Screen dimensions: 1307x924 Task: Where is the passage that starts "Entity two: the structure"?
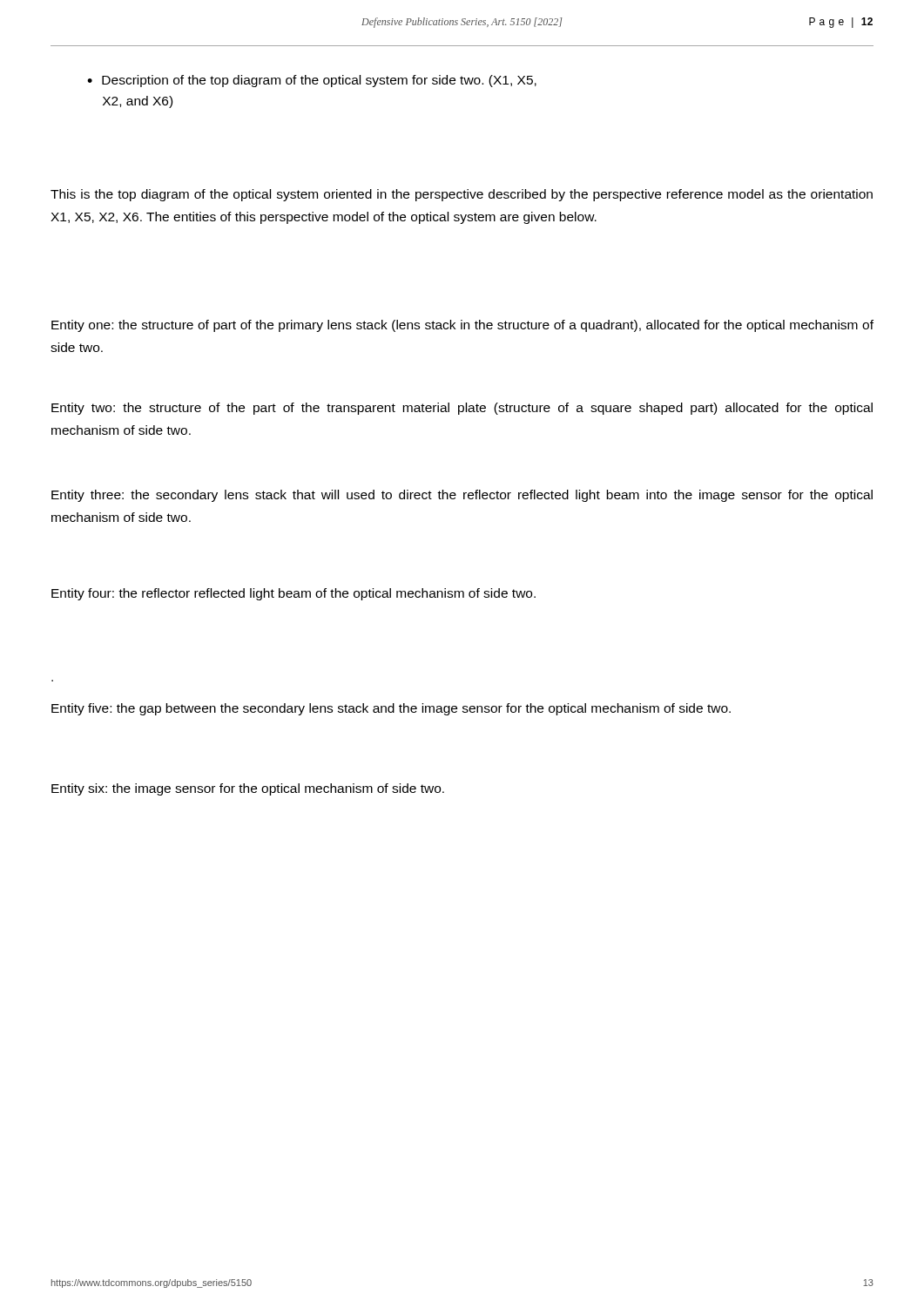462,419
